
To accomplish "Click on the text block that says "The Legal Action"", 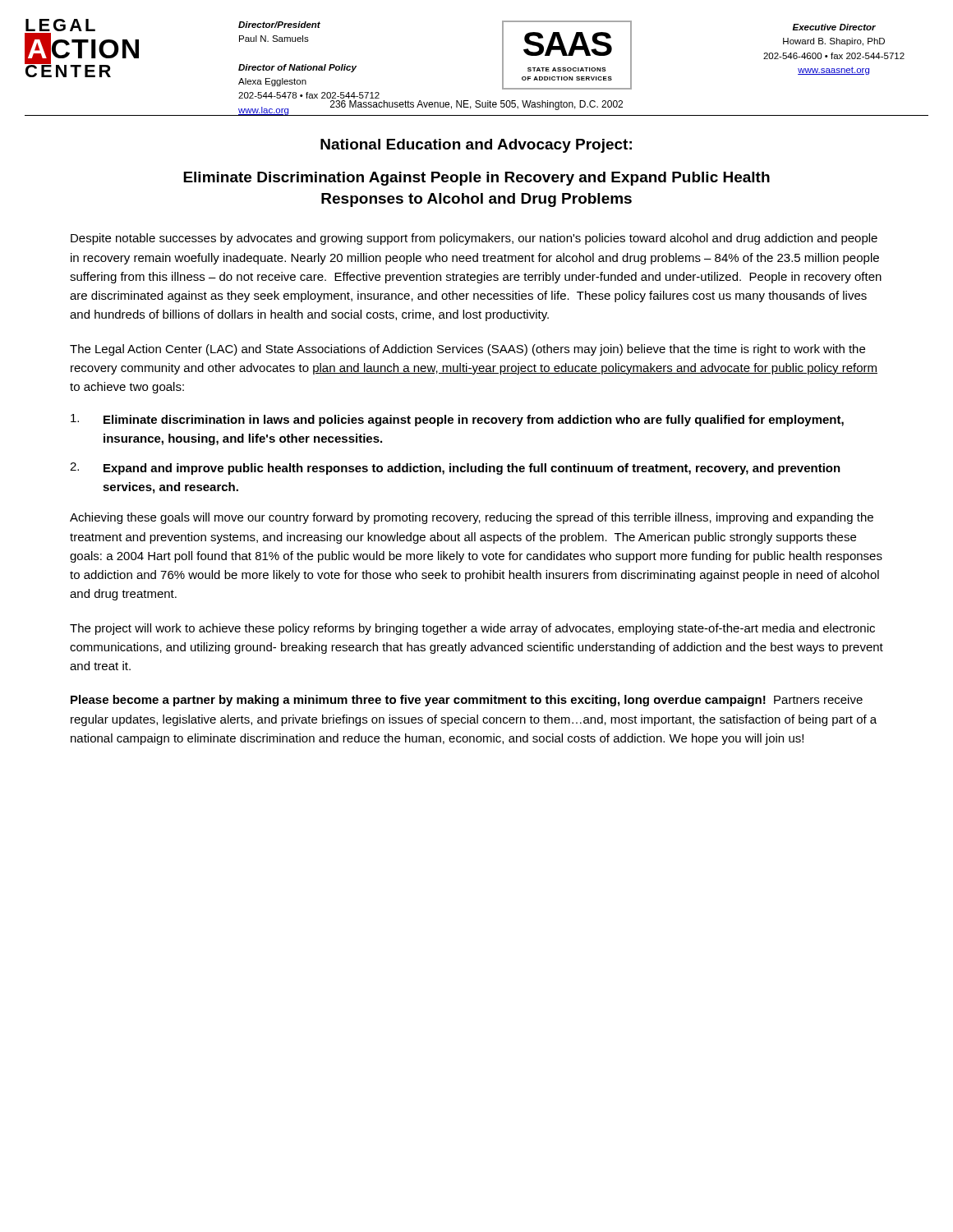I will [x=474, y=367].
